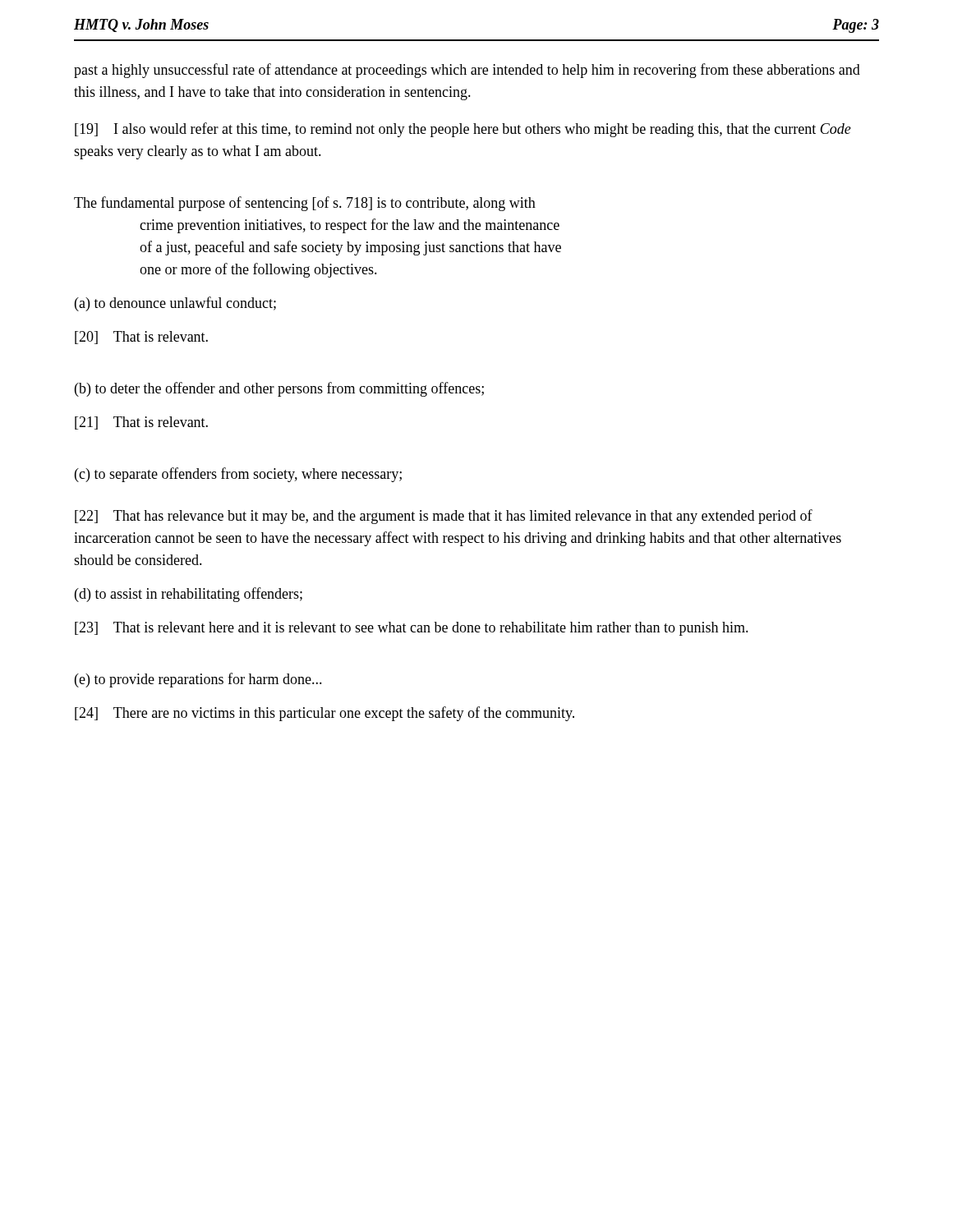
Task: Find the text block that says "[24] There are no victims in this"
Action: click(476, 713)
